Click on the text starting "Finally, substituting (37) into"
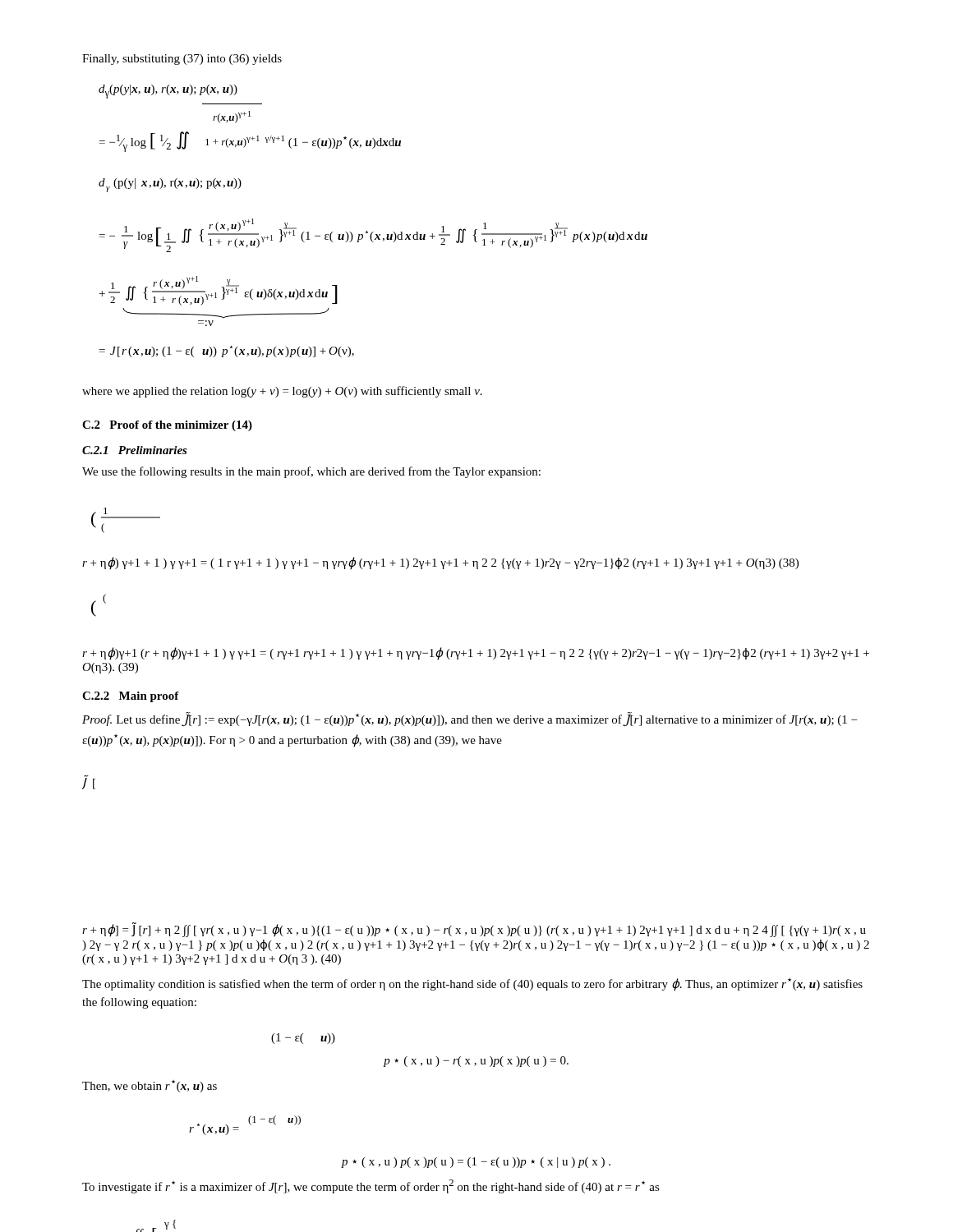The height and width of the screenshot is (1232, 953). click(x=182, y=58)
